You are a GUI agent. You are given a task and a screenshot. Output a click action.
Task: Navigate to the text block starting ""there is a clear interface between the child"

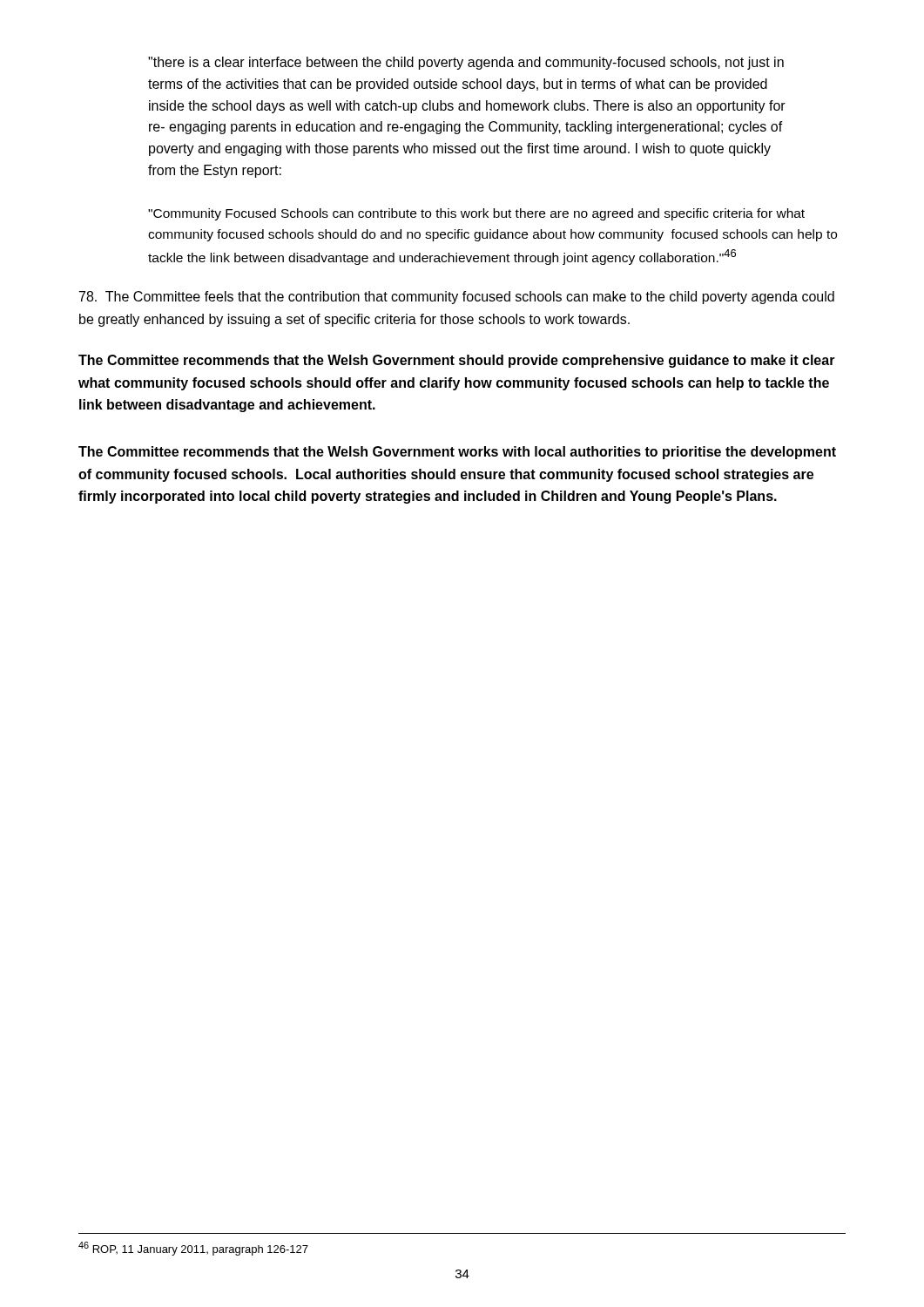(467, 116)
